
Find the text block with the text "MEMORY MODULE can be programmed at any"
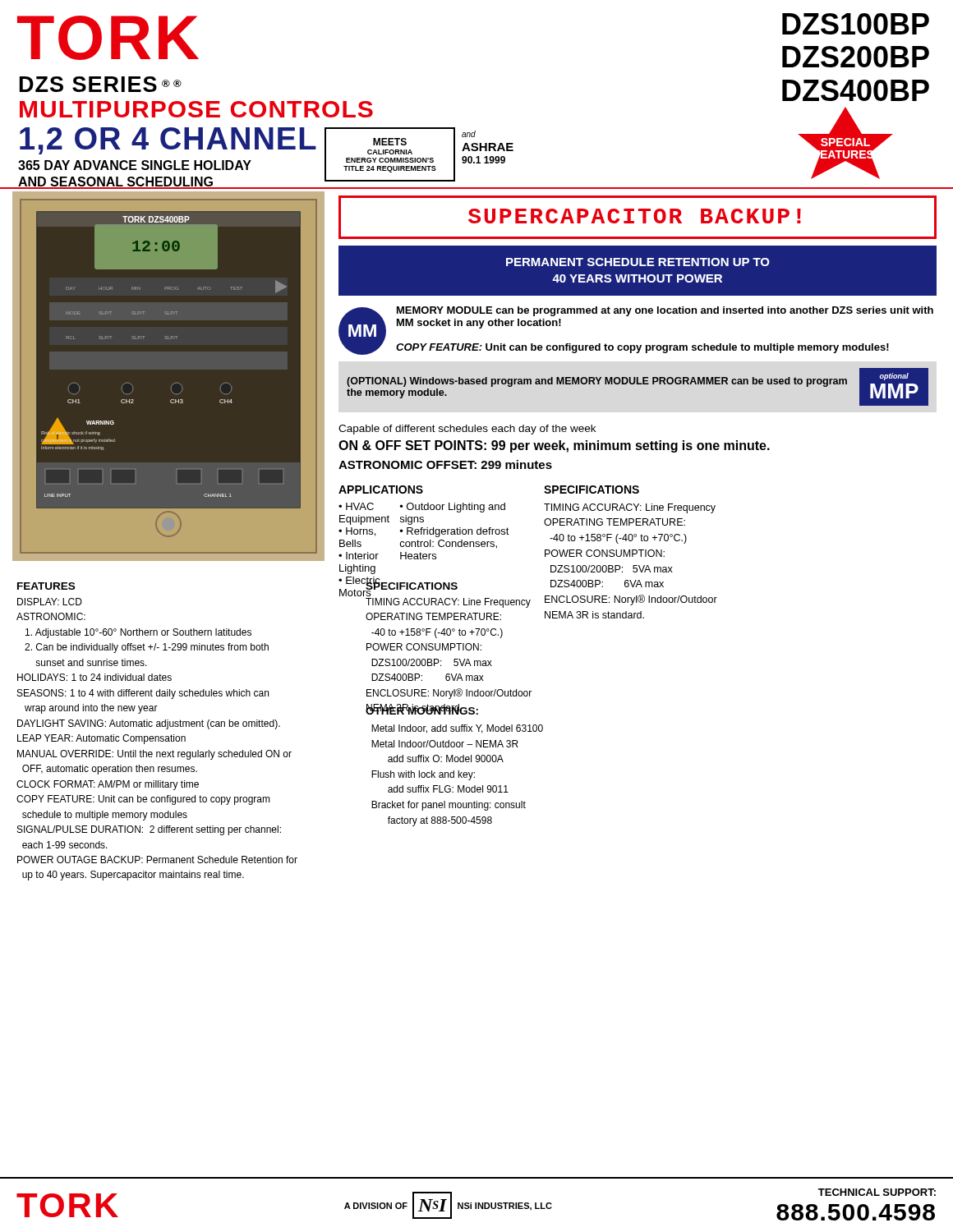pos(665,311)
